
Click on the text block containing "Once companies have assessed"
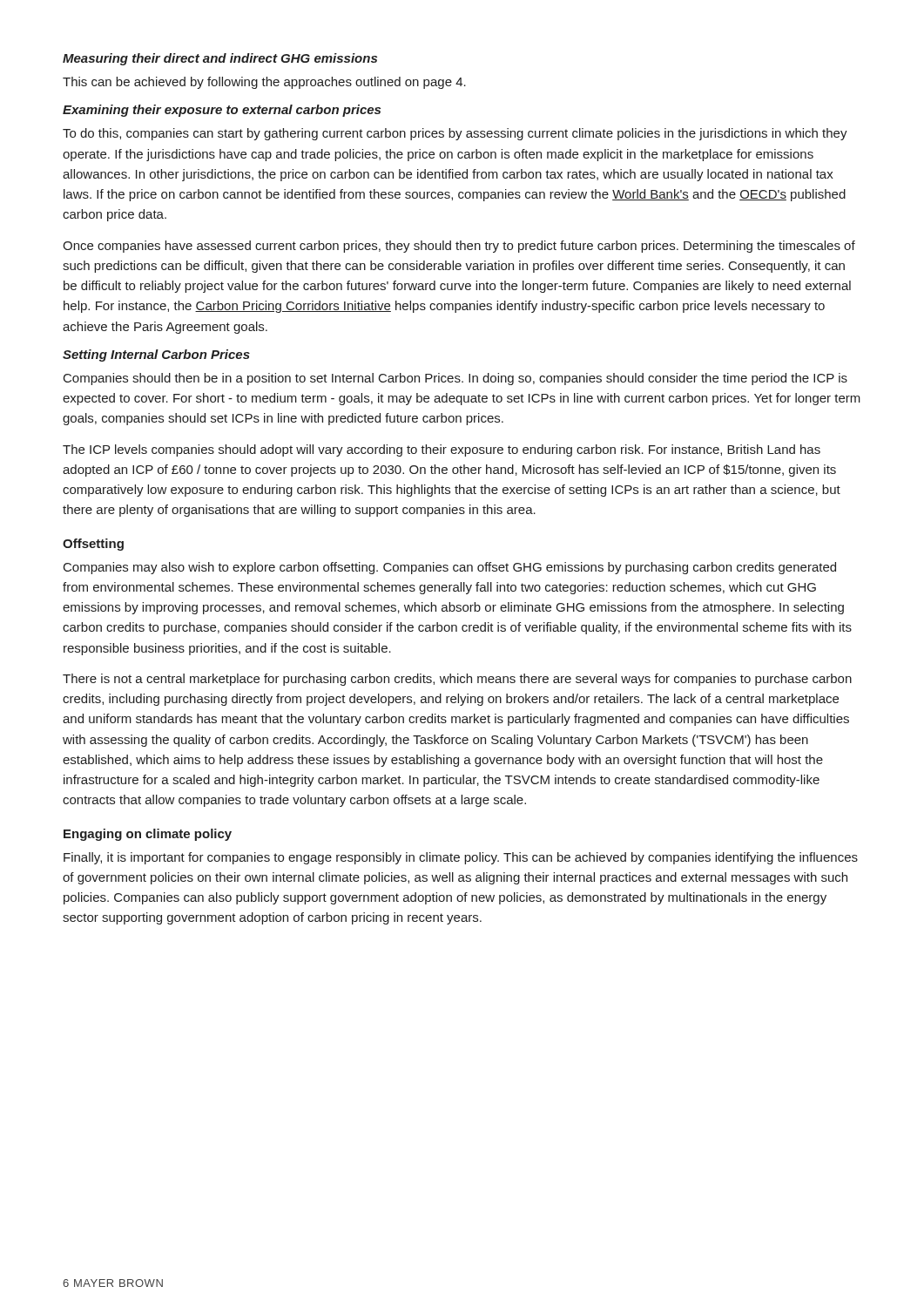(462, 286)
